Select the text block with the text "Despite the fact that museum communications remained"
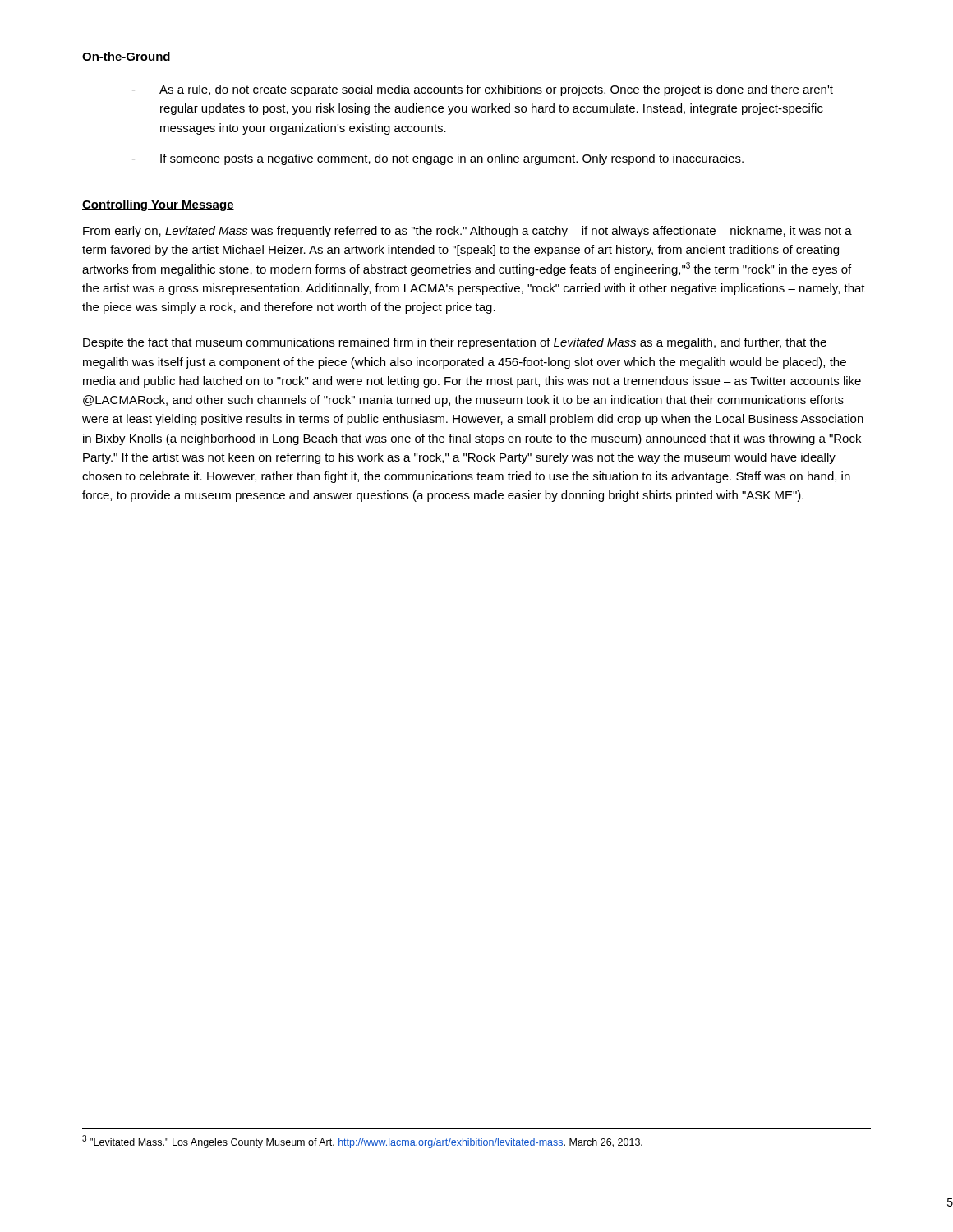Screen dimensions: 1232x953 473,419
